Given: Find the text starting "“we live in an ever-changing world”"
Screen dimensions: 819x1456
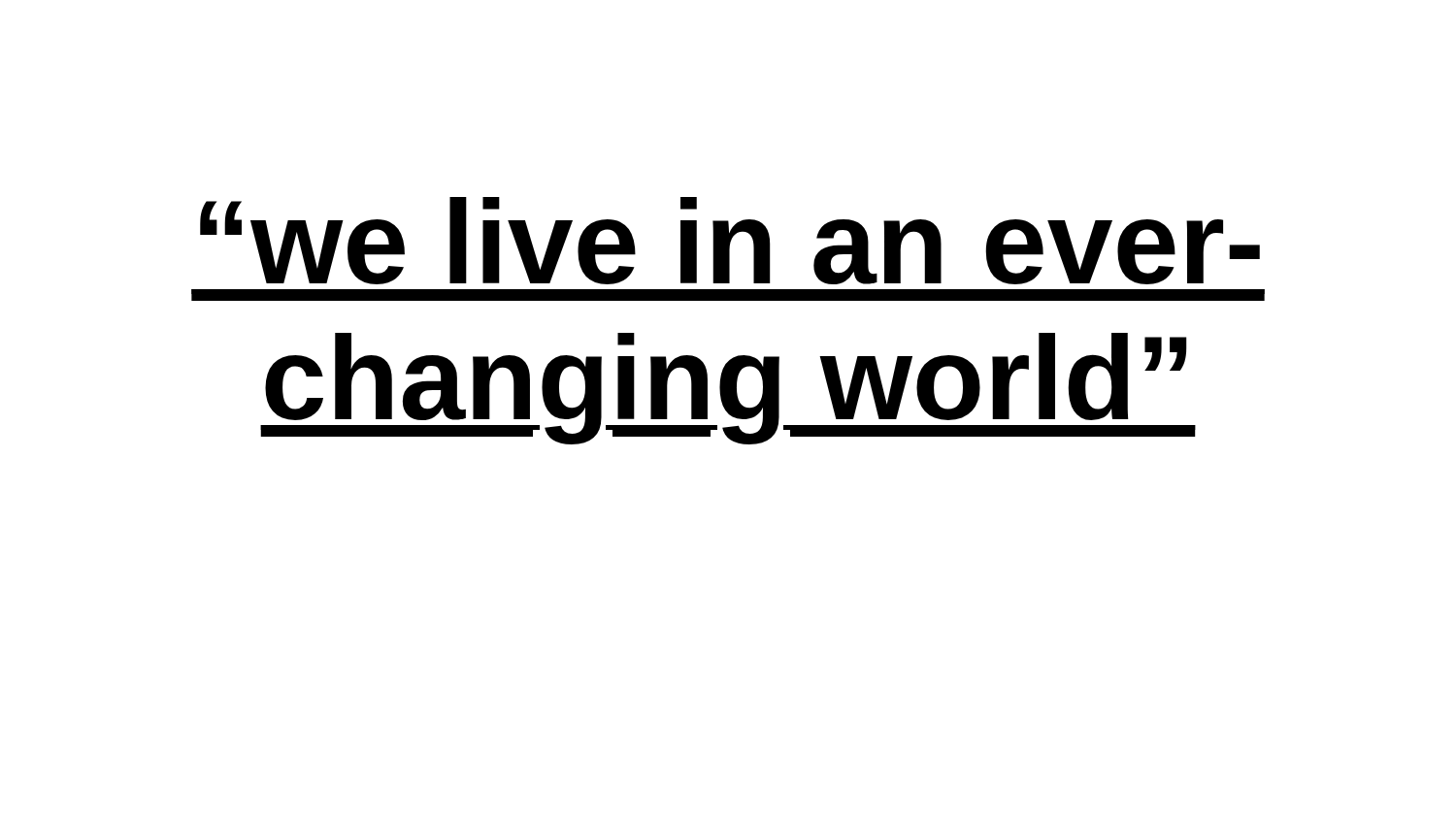Looking at the screenshot, I should coord(728,311).
